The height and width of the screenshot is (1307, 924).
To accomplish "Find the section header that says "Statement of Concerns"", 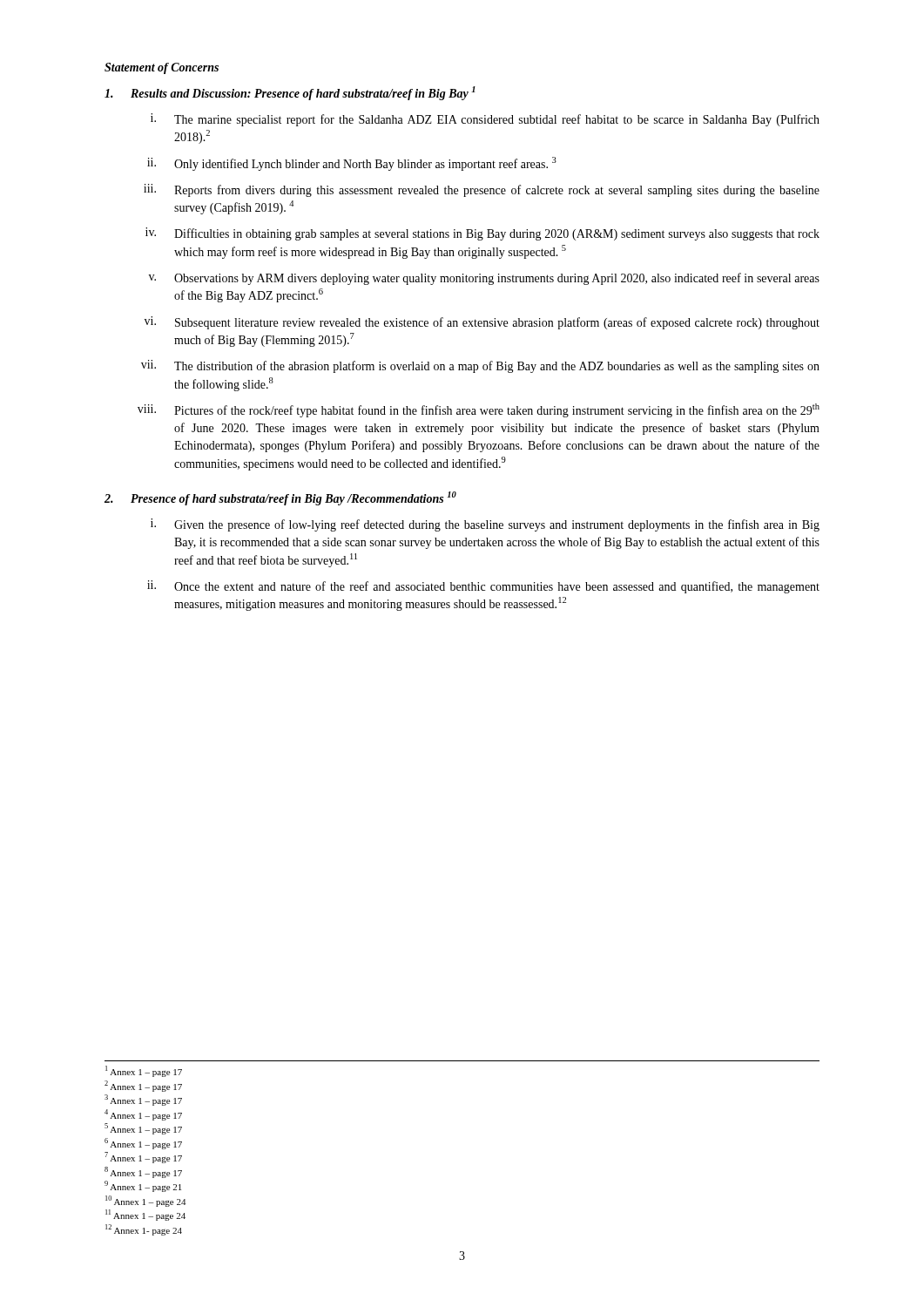I will coord(162,68).
